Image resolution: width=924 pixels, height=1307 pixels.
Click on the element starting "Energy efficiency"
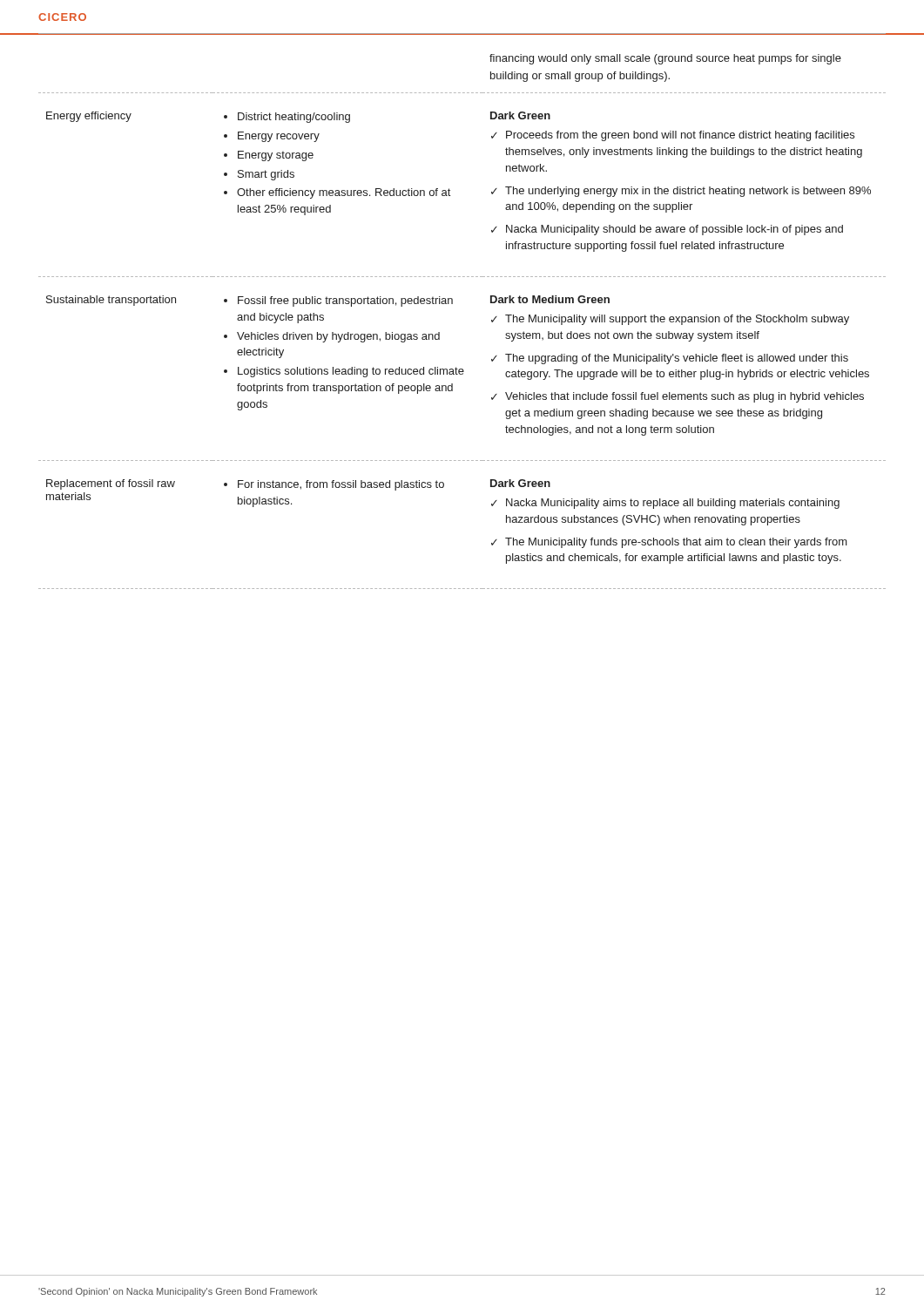coord(88,115)
